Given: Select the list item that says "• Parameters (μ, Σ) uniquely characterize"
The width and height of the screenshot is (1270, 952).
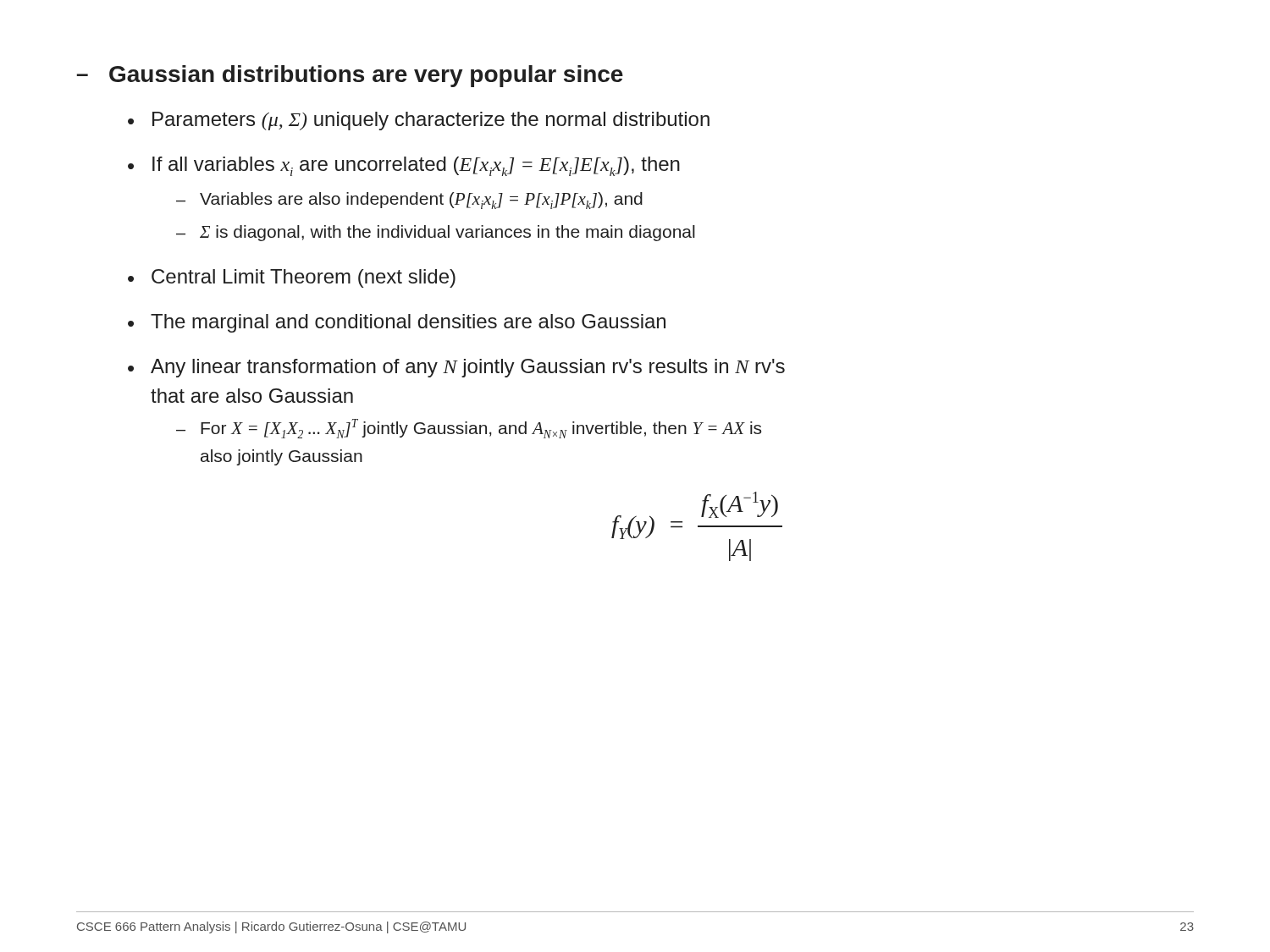Looking at the screenshot, I should [660, 122].
